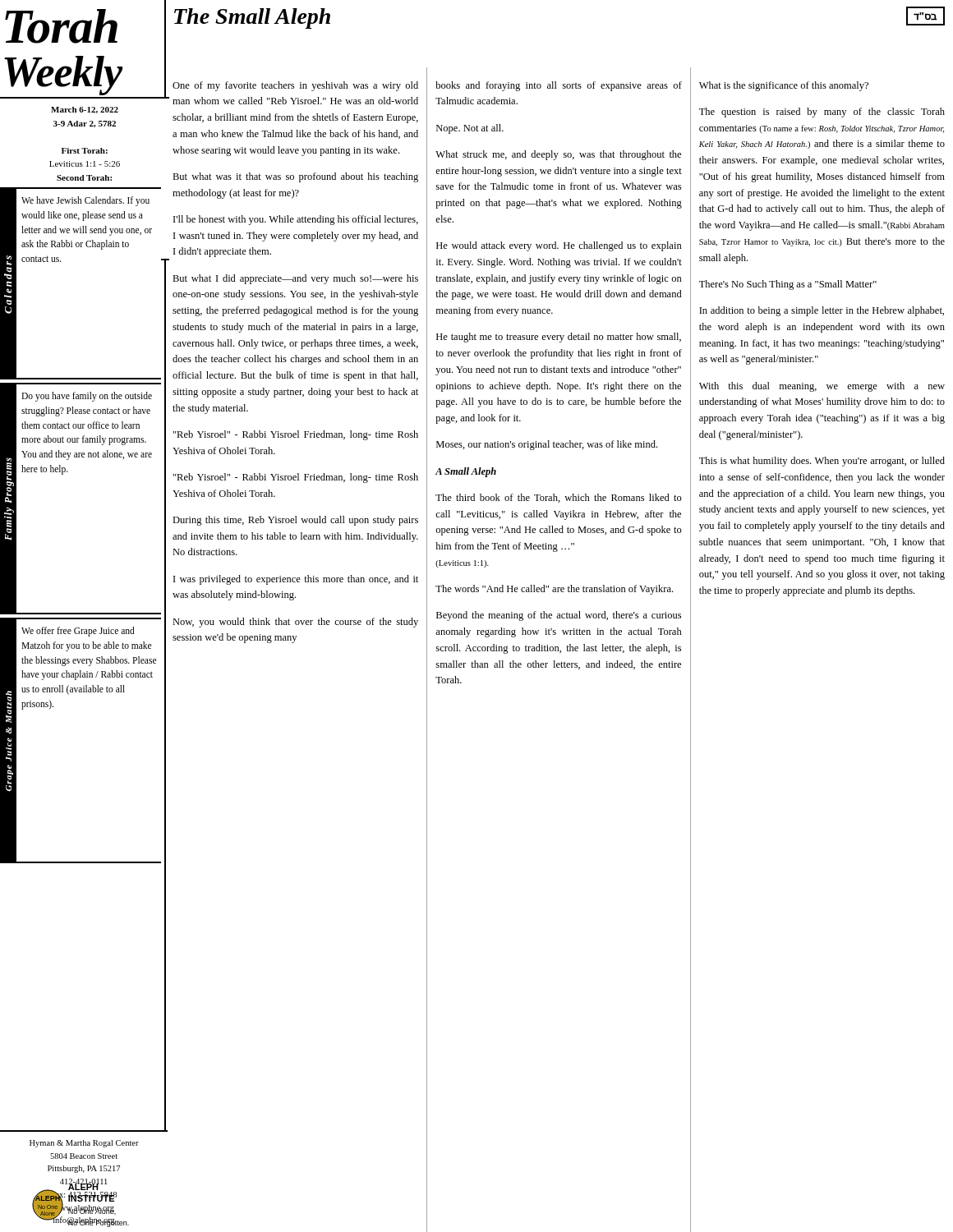Find the list item with the text "Calendars We have Jewish Calendars. If you"
This screenshot has width=953, height=1232.
[x=81, y=283]
